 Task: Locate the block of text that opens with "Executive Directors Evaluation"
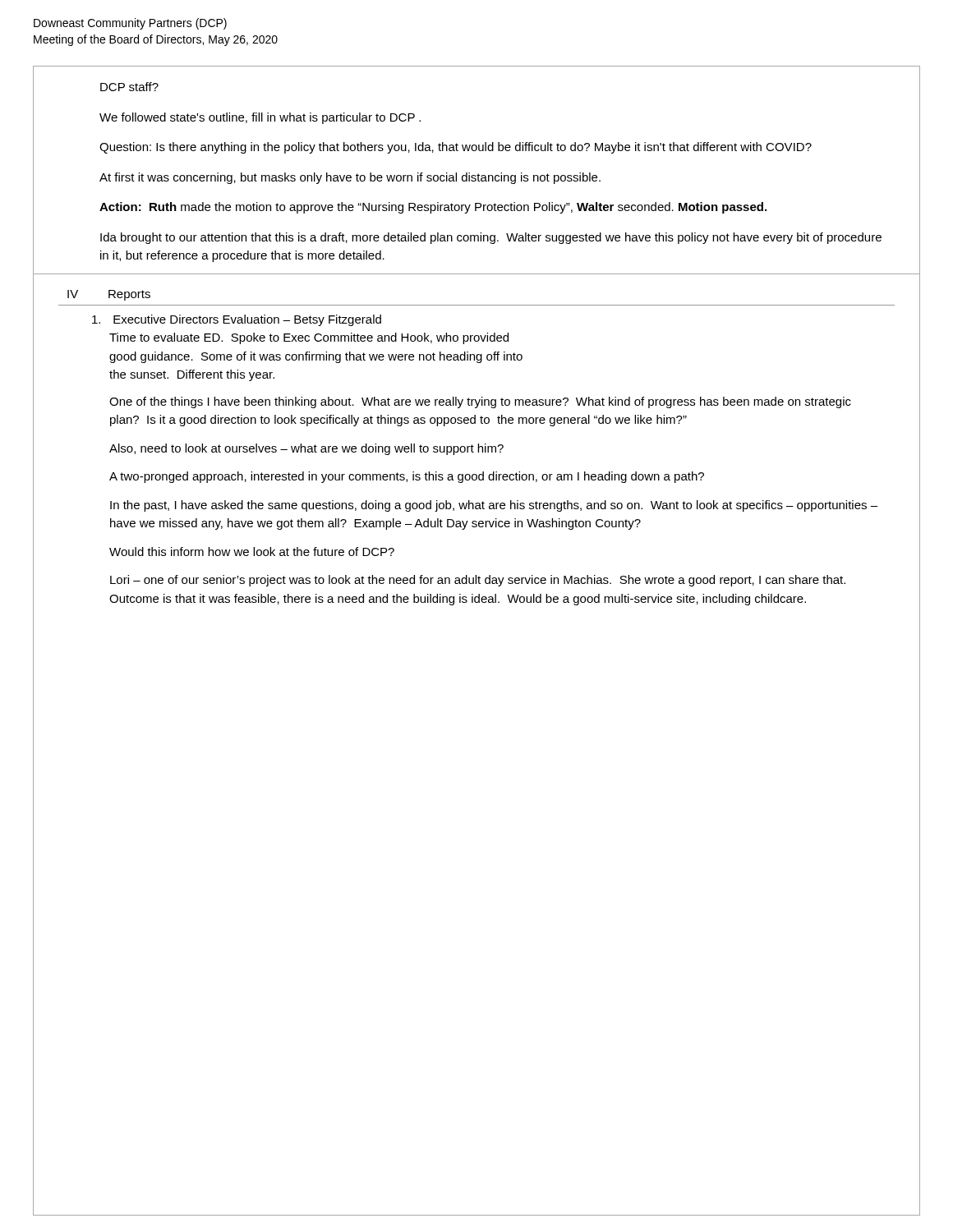click(x=307, y=347)
